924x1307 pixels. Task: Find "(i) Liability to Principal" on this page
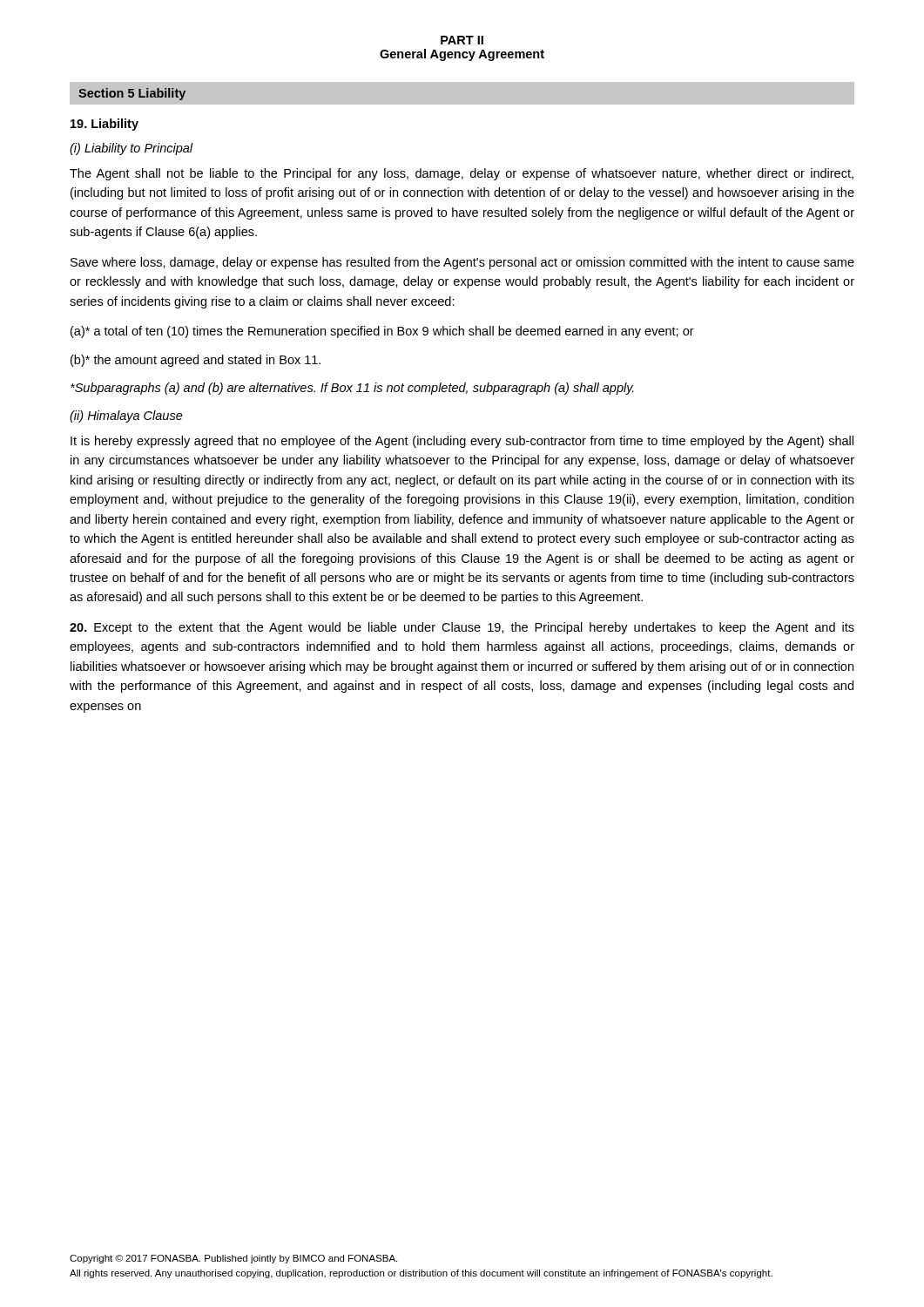tap(131, 148)
